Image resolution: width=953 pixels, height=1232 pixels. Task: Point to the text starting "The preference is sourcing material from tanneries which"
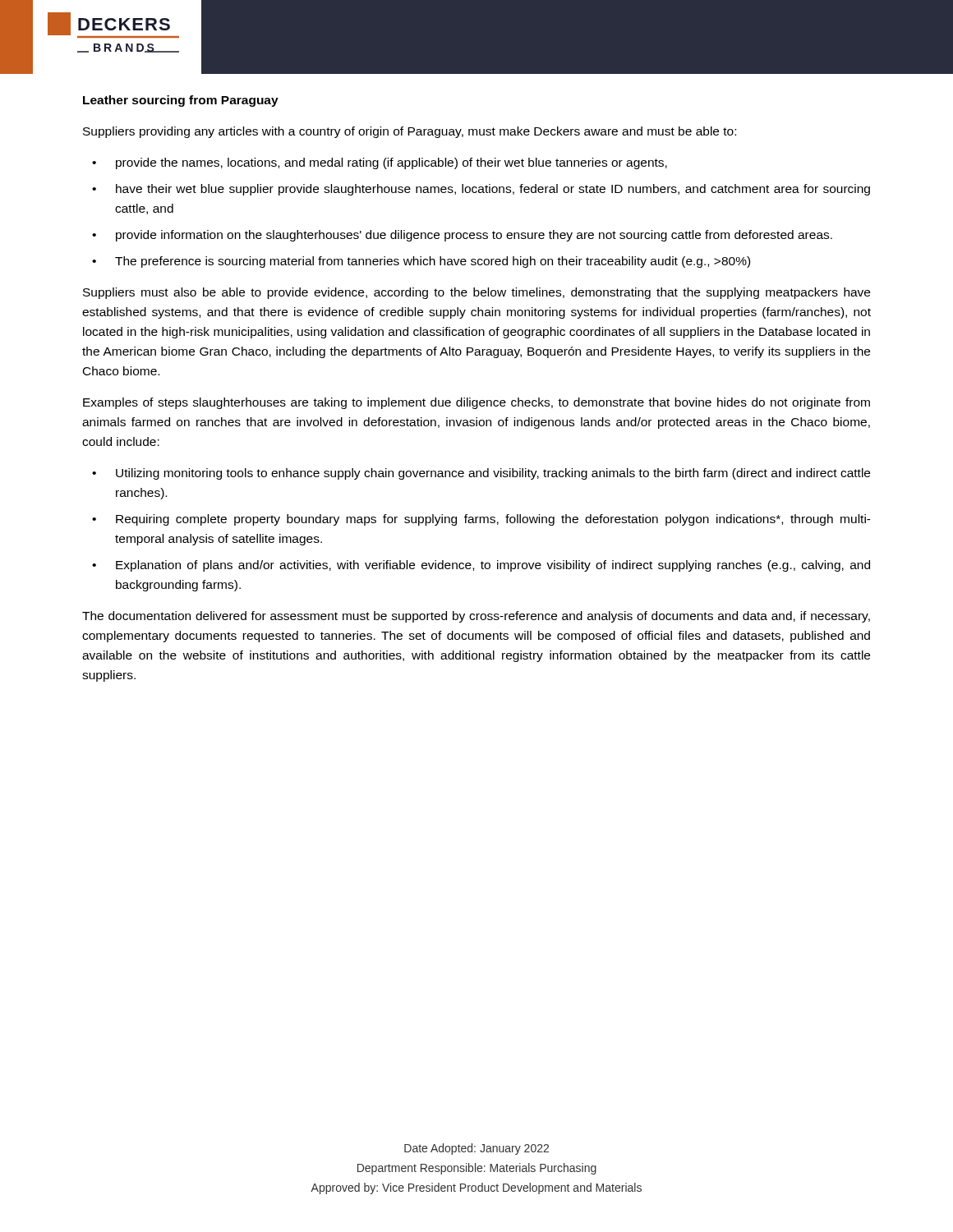[x=433, y=261]
